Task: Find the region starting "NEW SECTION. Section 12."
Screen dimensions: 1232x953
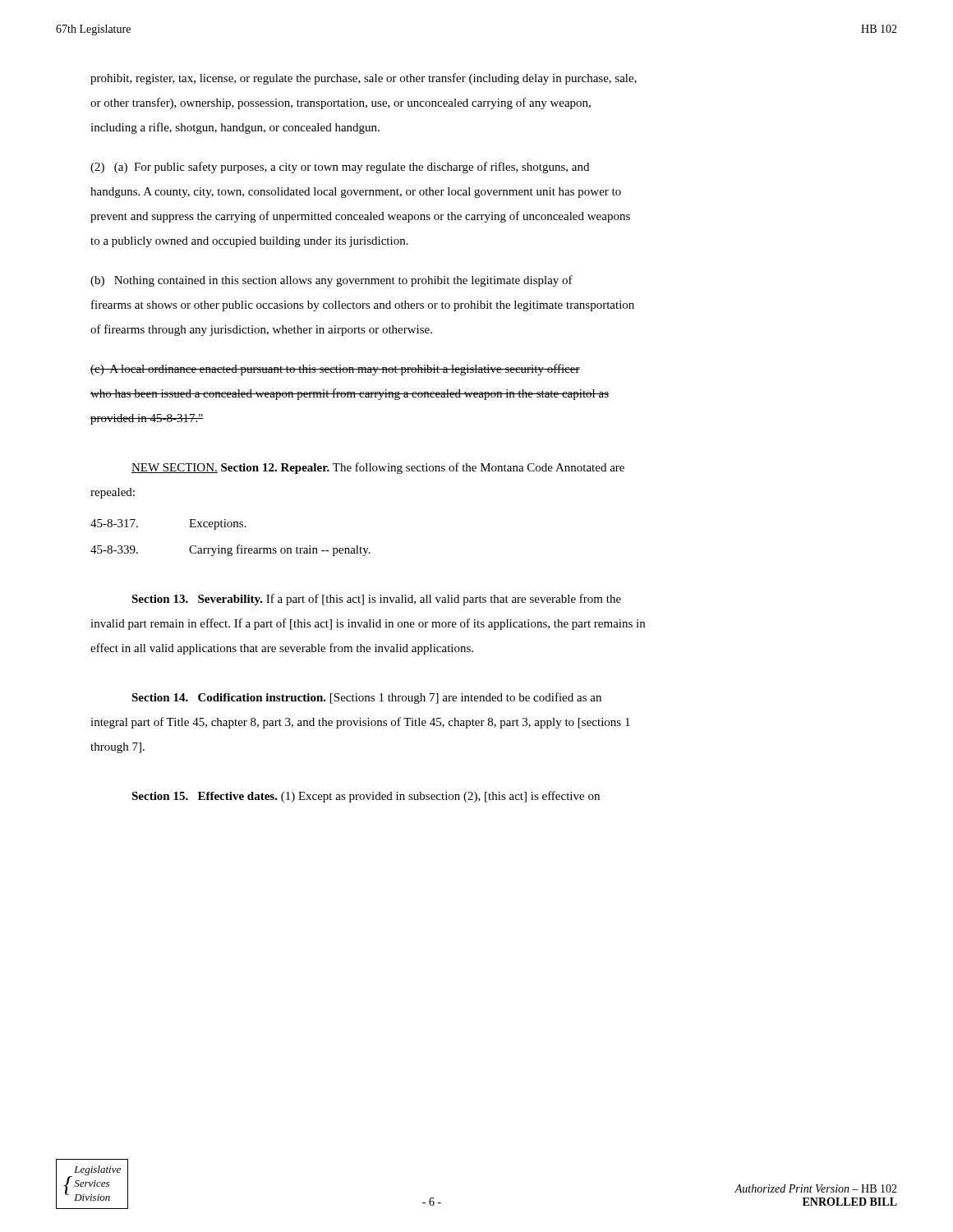Action: pyautogui.click(x=481, y=480)
